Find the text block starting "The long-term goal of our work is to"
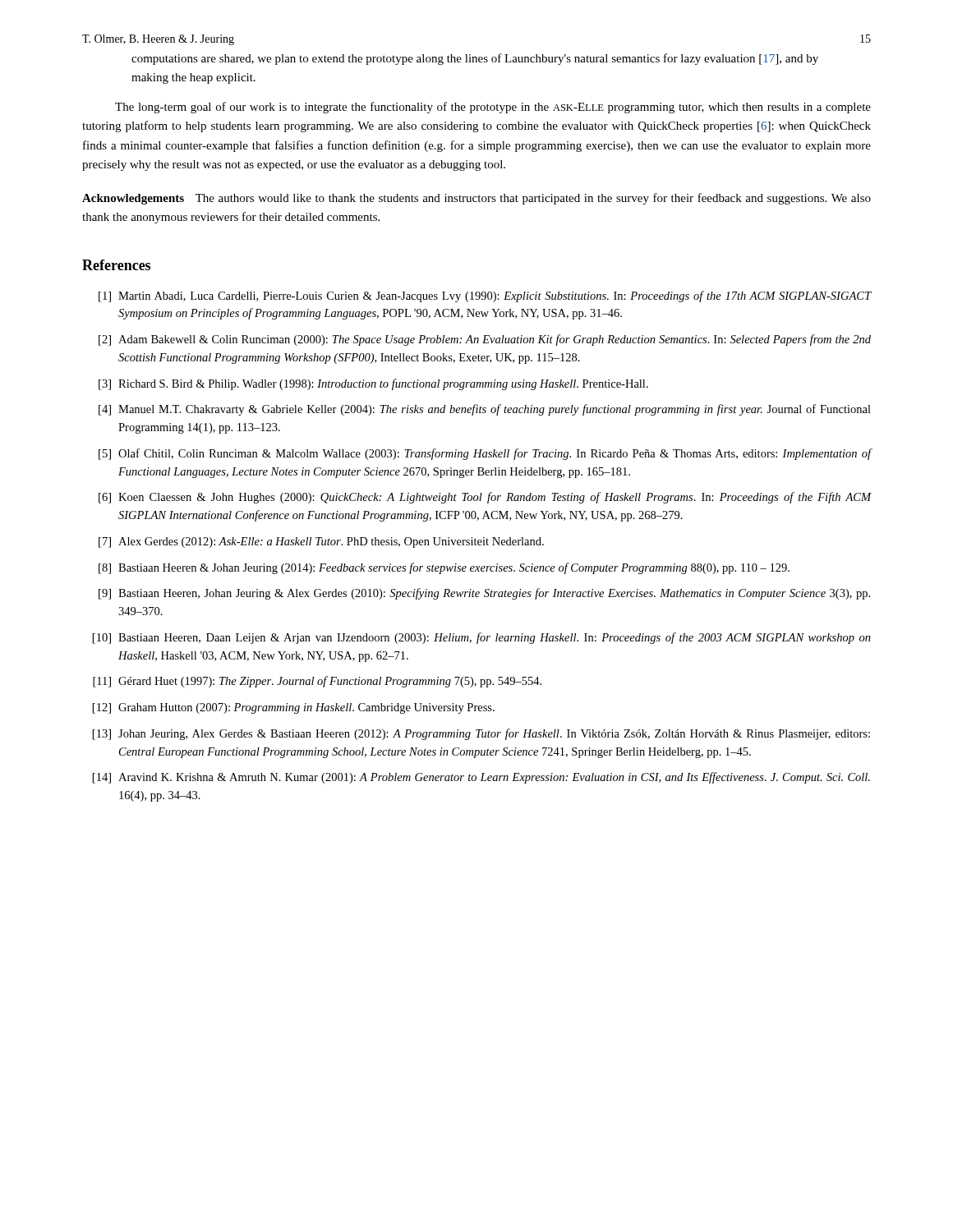This screenshot has width=953, height=1232. [x=476, y=135]
